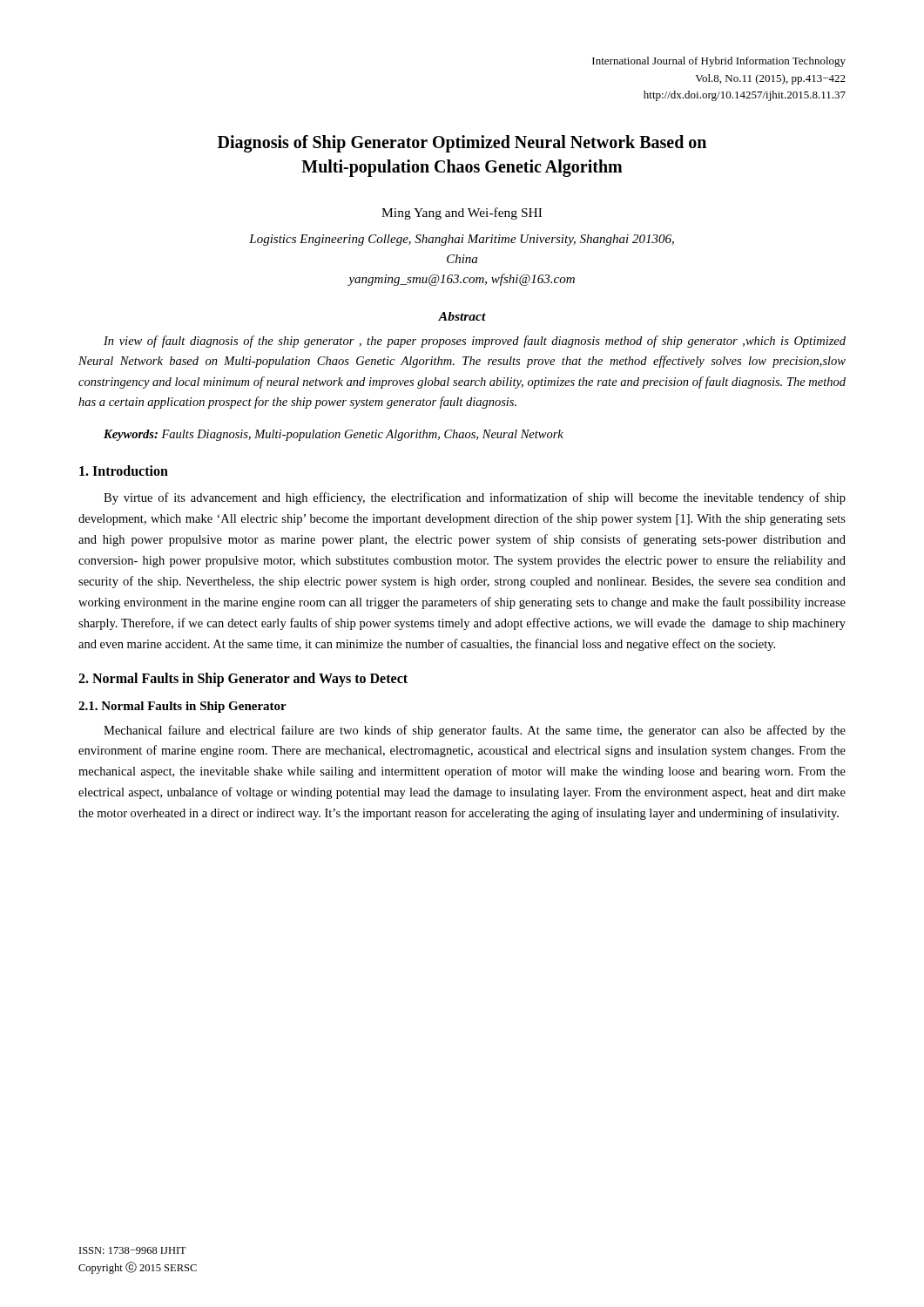Find the text block starting "2. Normal Faults in Ship Generator and Ways"
The width and height of the screenshot is (924, 1307).
tap(243, 678)
